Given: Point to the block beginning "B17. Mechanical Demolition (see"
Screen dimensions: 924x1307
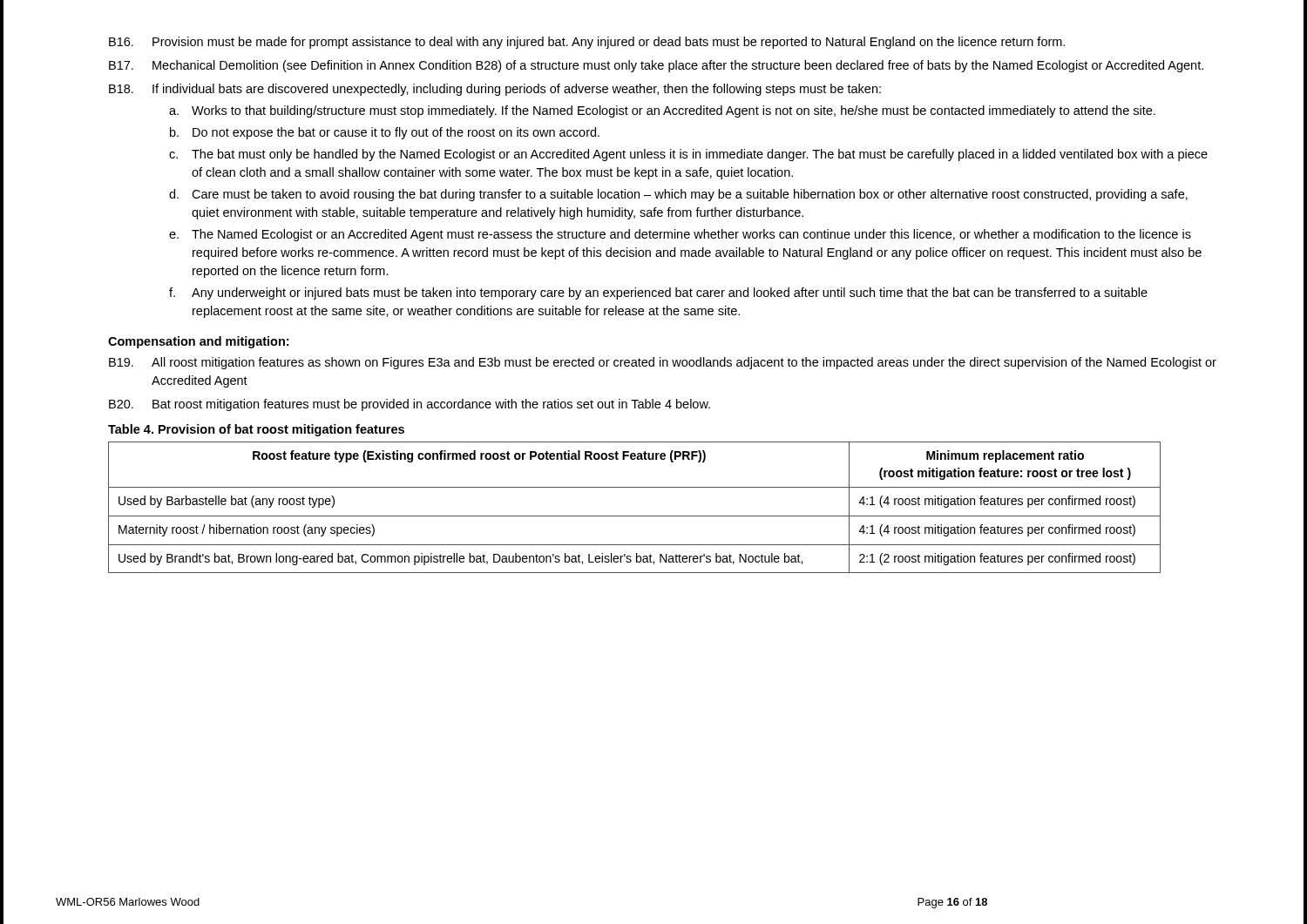Looking at the screenshot, I should pyautogui.click(x=662, y=66).
